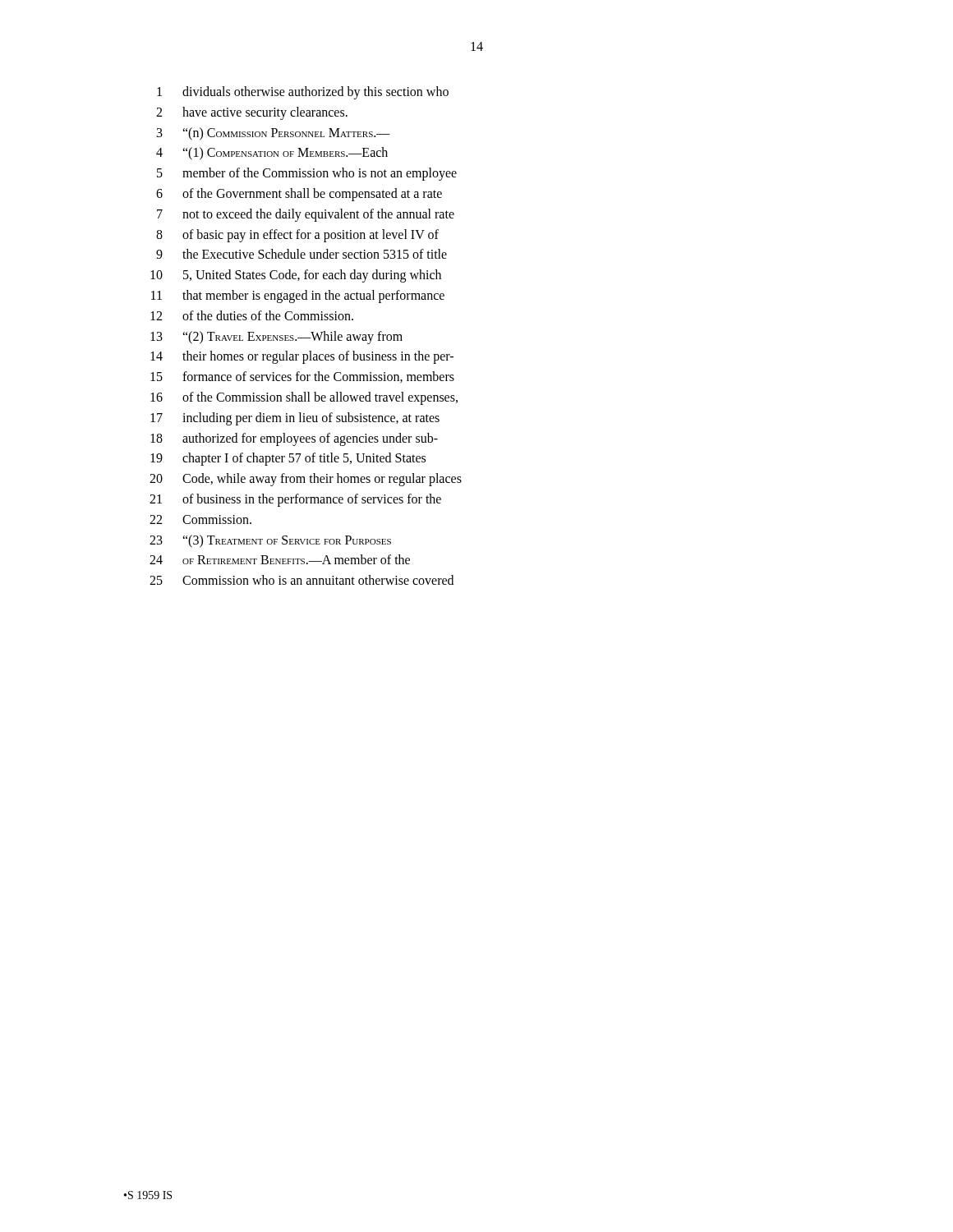This screenshot has width=953, height=1232.
Task: Locate the region starting "25 Commission who is"
Action: (302, 580)
